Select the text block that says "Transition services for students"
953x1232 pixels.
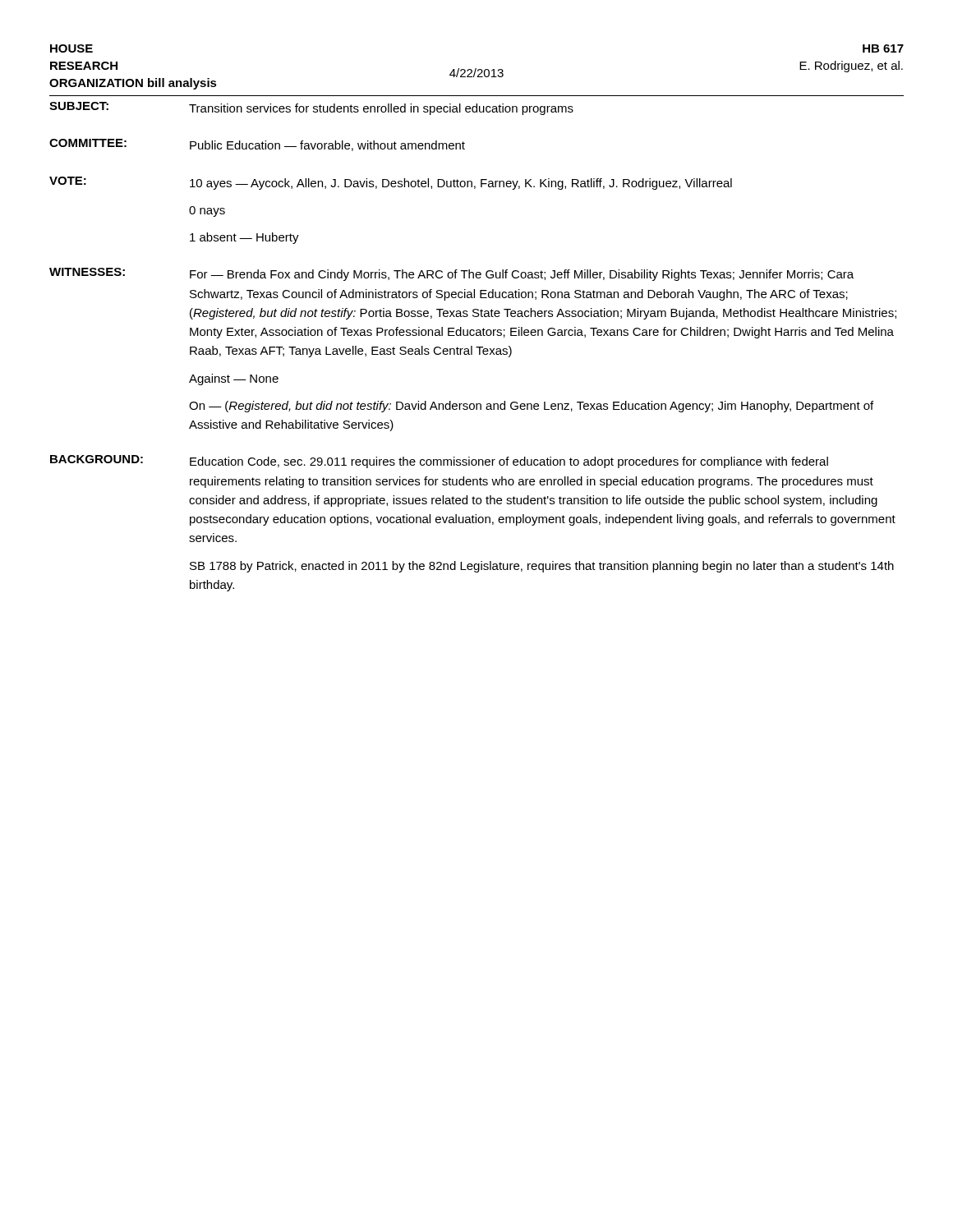click(x=381, y=108)
